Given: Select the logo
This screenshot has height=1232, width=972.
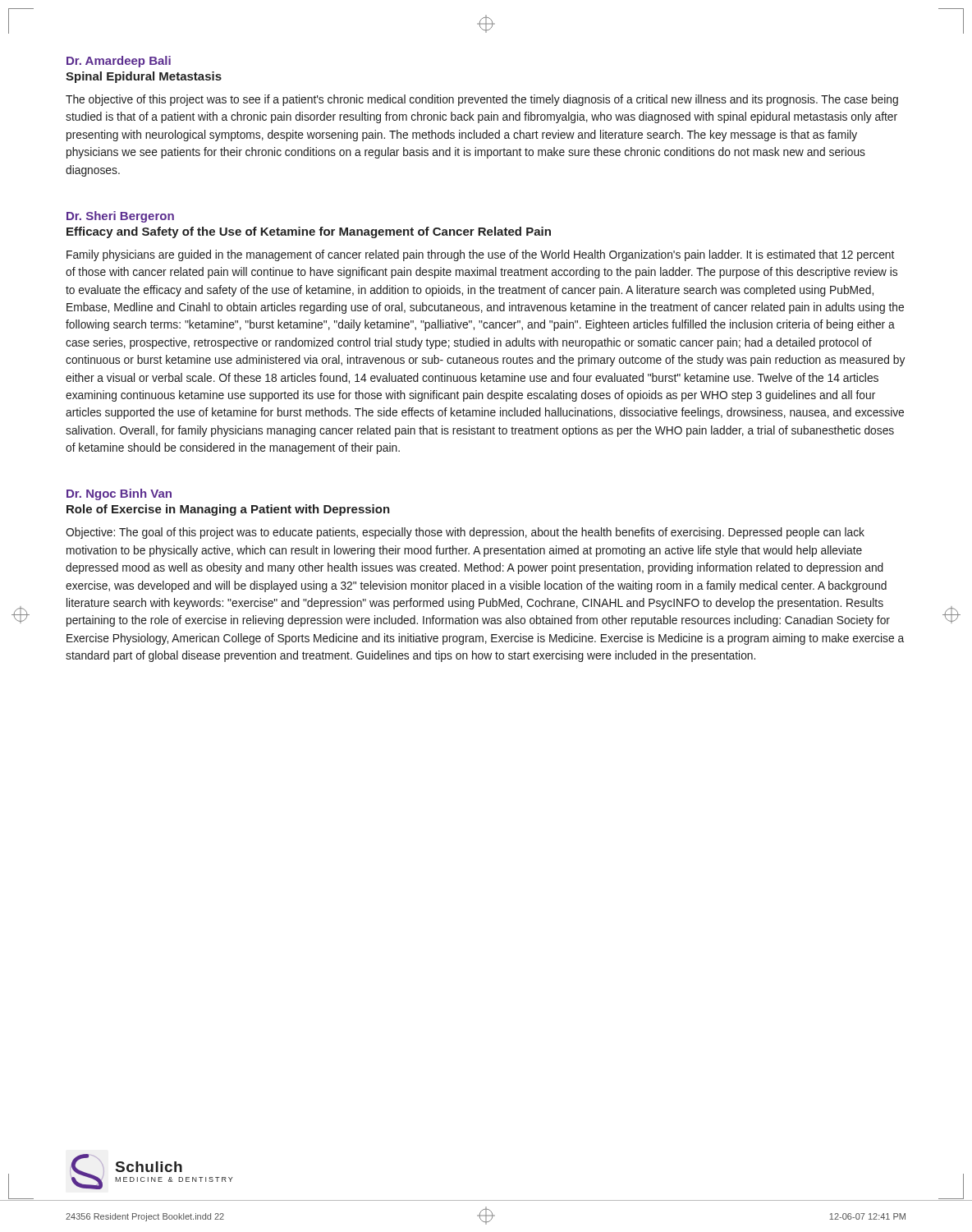Looking at the screenshot, I should (x=150, y=1171).
